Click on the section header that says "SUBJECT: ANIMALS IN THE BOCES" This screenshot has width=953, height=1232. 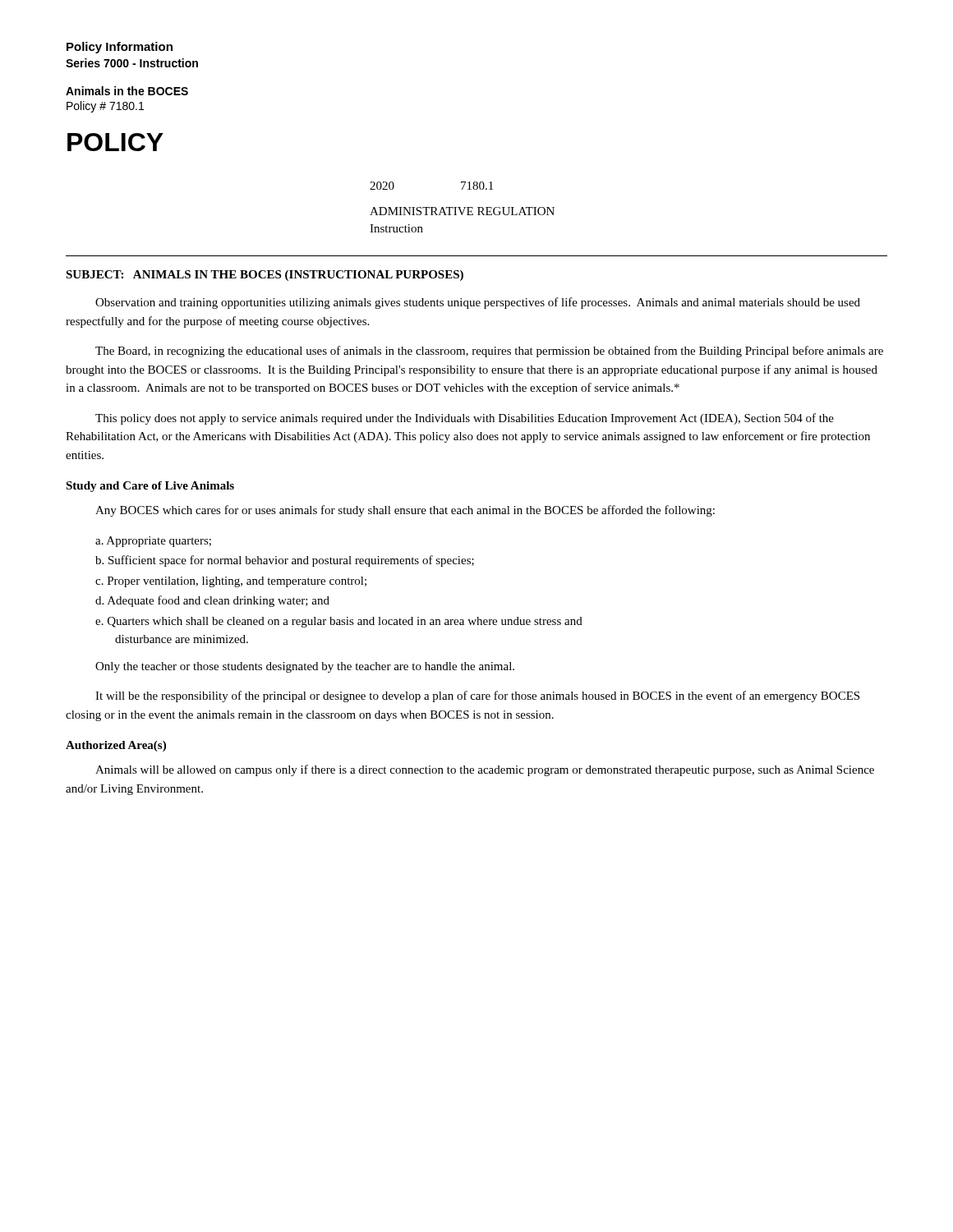265,274
